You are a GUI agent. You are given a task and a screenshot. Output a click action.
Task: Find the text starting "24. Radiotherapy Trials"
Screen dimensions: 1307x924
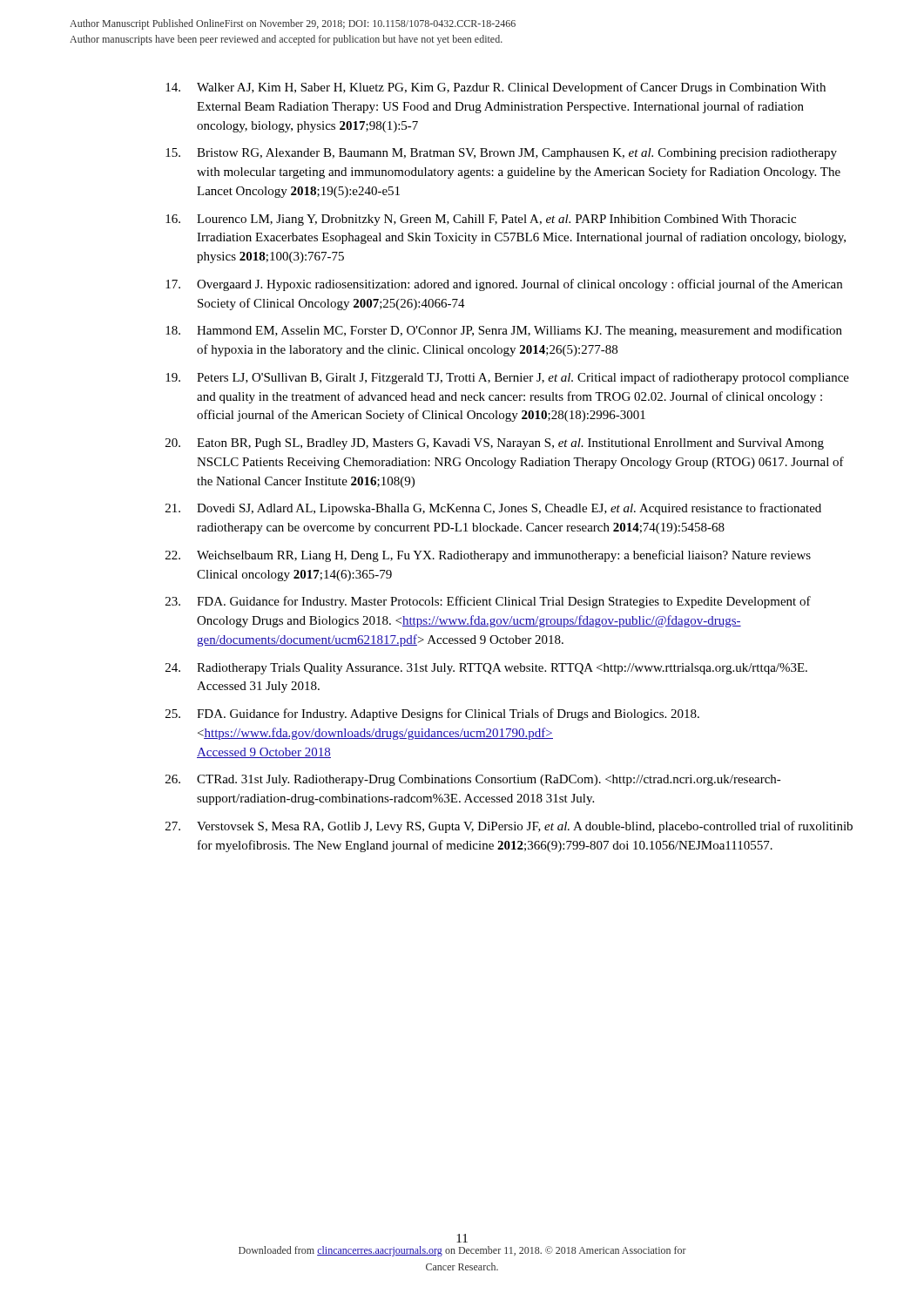click(x=492, y=677)
